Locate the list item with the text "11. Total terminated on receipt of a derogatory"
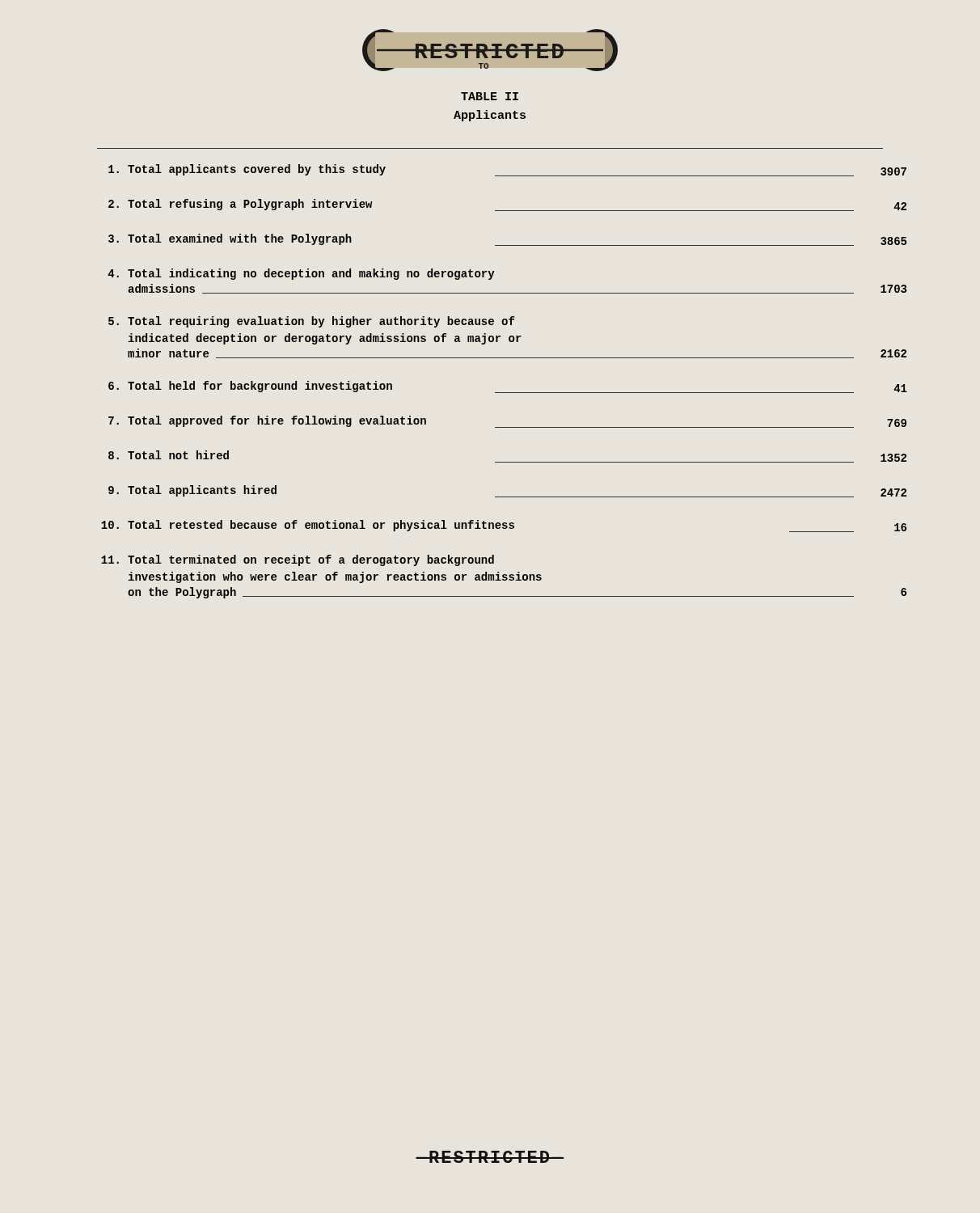980x1213 pixels. [x=498, y=576]
